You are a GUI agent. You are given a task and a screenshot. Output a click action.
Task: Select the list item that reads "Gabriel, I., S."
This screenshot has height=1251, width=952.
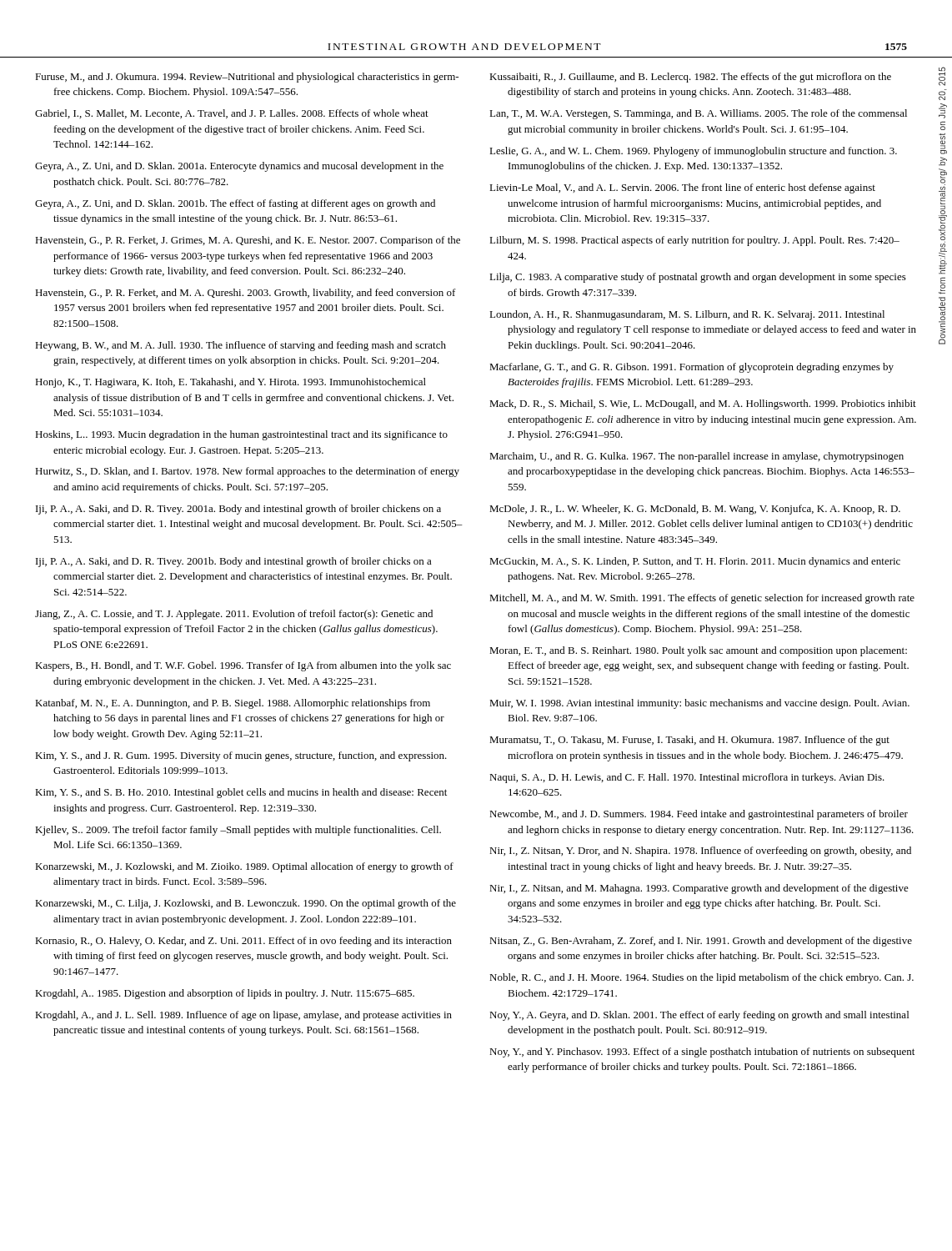232,129
